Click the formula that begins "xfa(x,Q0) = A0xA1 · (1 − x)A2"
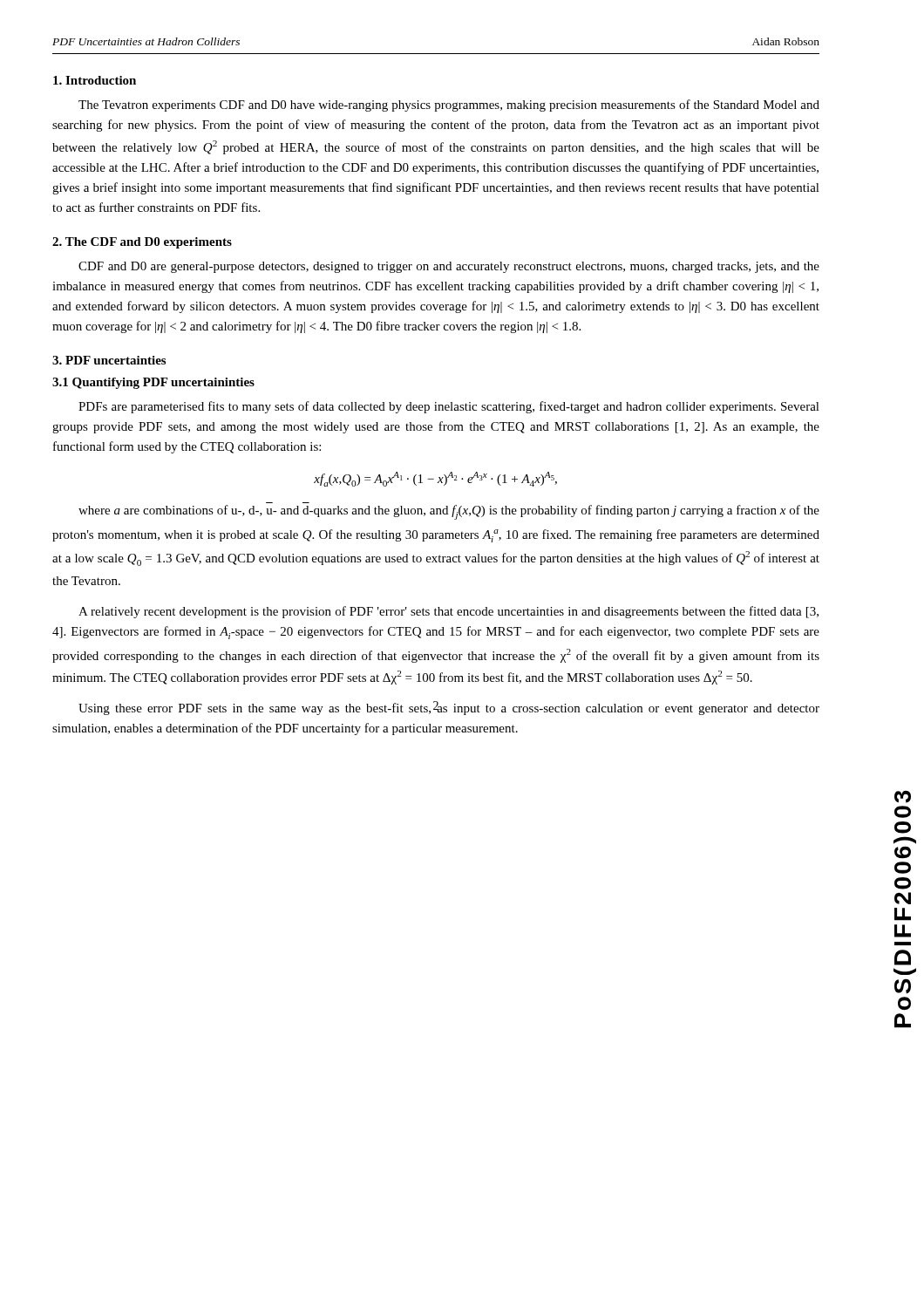Viewport: 924px width, 1308px height. point(436,479)
